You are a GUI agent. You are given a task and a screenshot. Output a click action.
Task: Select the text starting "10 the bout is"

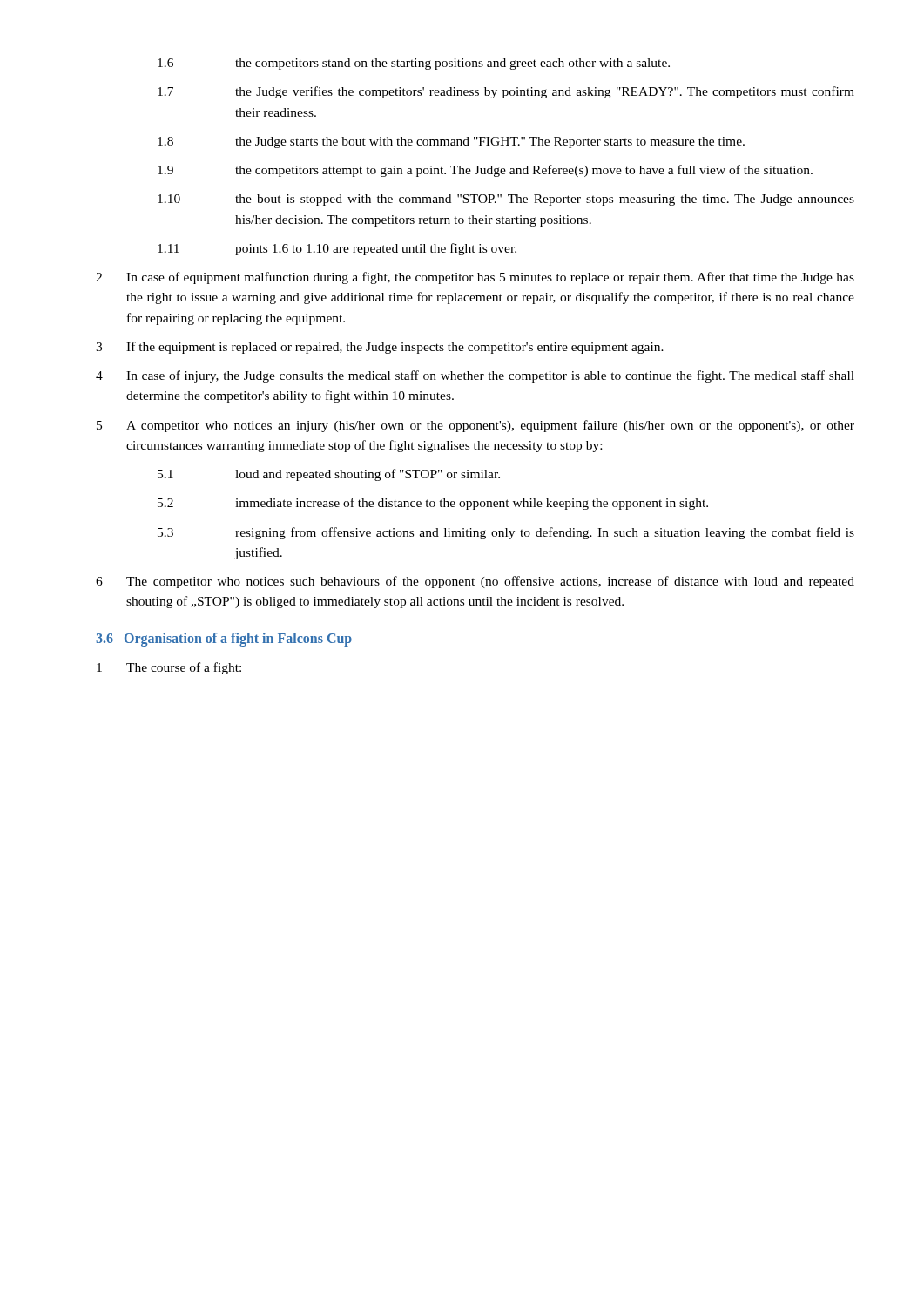coord(471,209)
